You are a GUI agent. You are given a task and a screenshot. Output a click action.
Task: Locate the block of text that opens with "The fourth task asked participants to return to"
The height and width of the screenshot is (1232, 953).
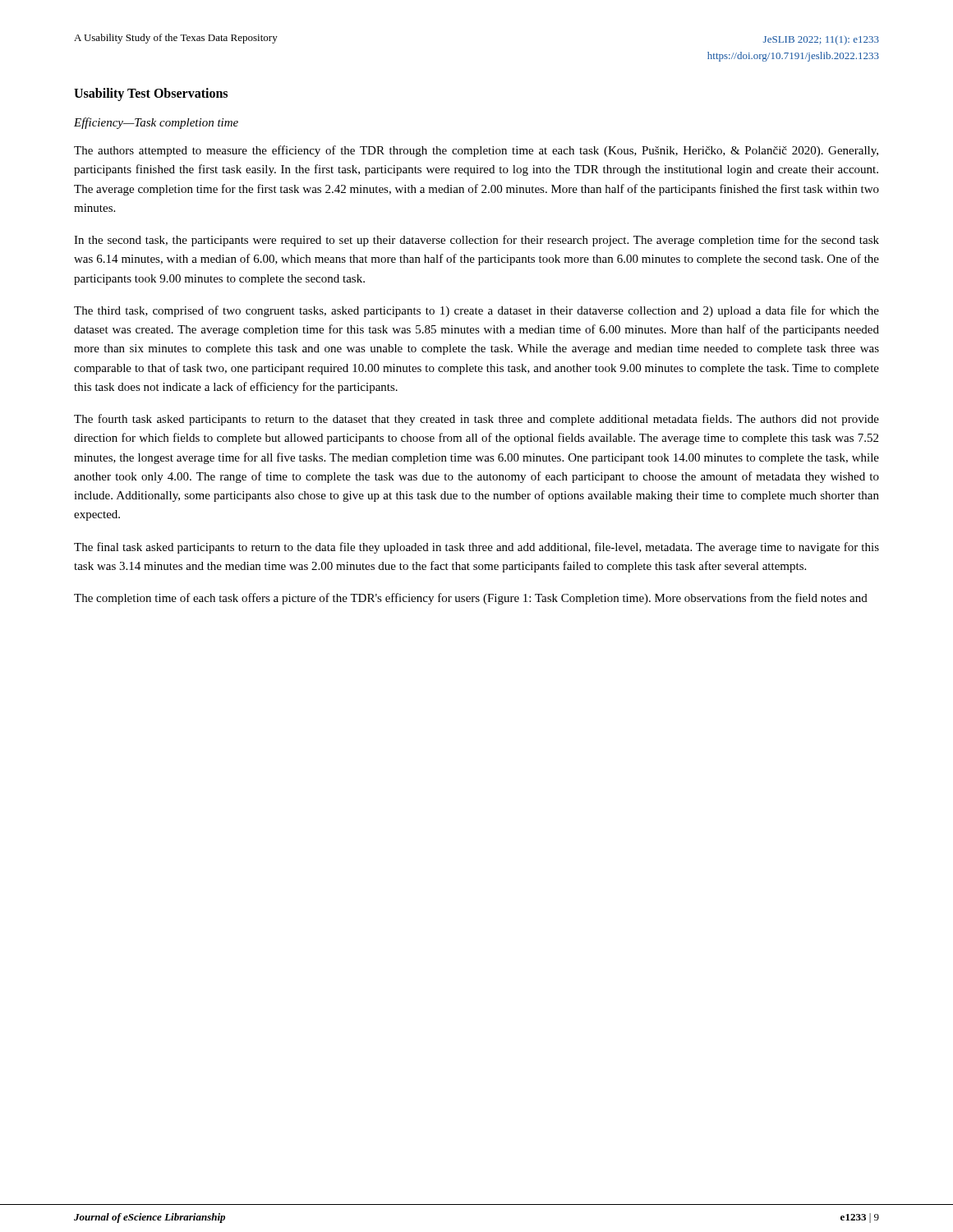tap(476, 467)
